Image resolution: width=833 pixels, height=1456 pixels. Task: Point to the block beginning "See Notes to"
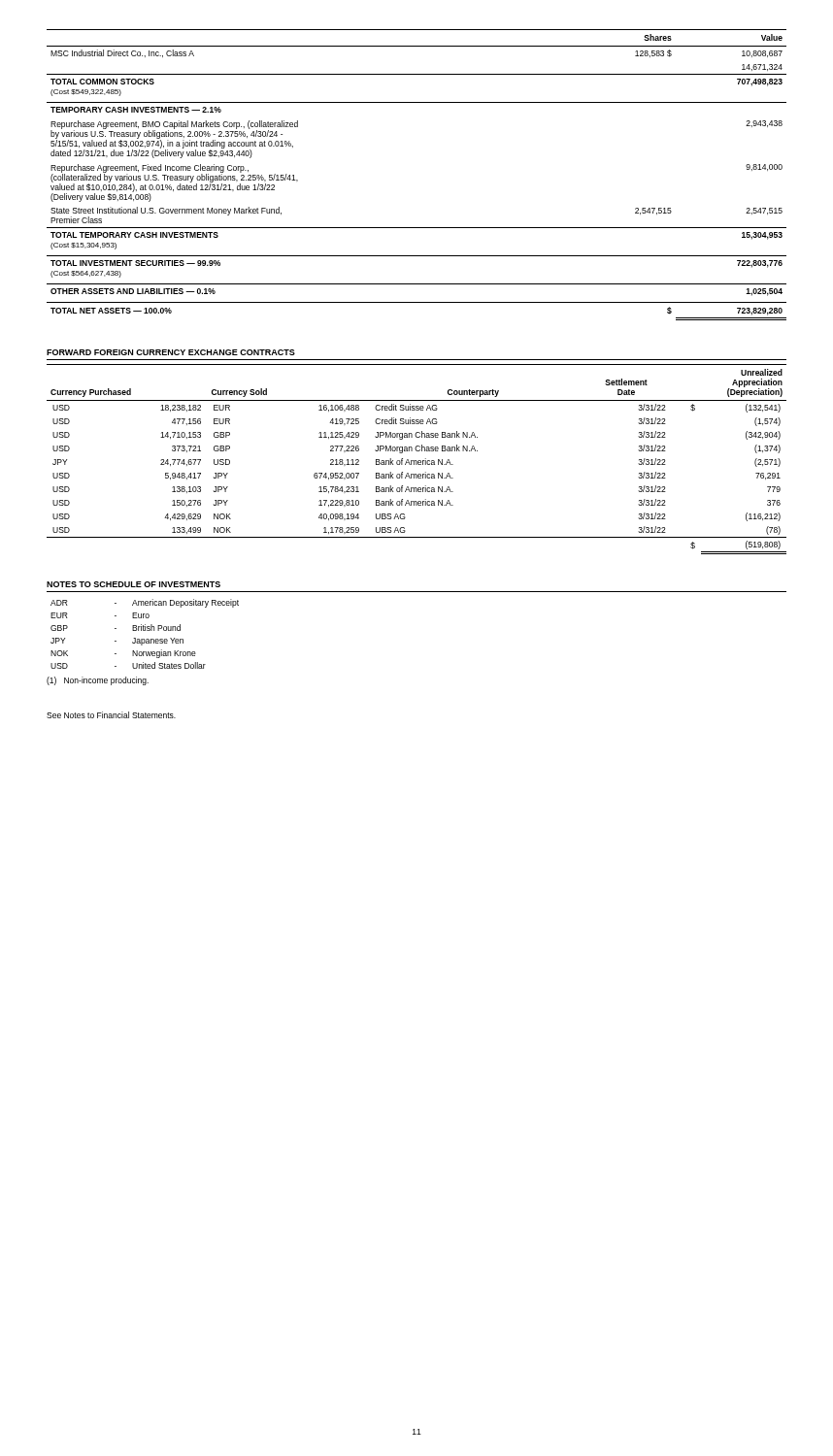tap(111, 715)
